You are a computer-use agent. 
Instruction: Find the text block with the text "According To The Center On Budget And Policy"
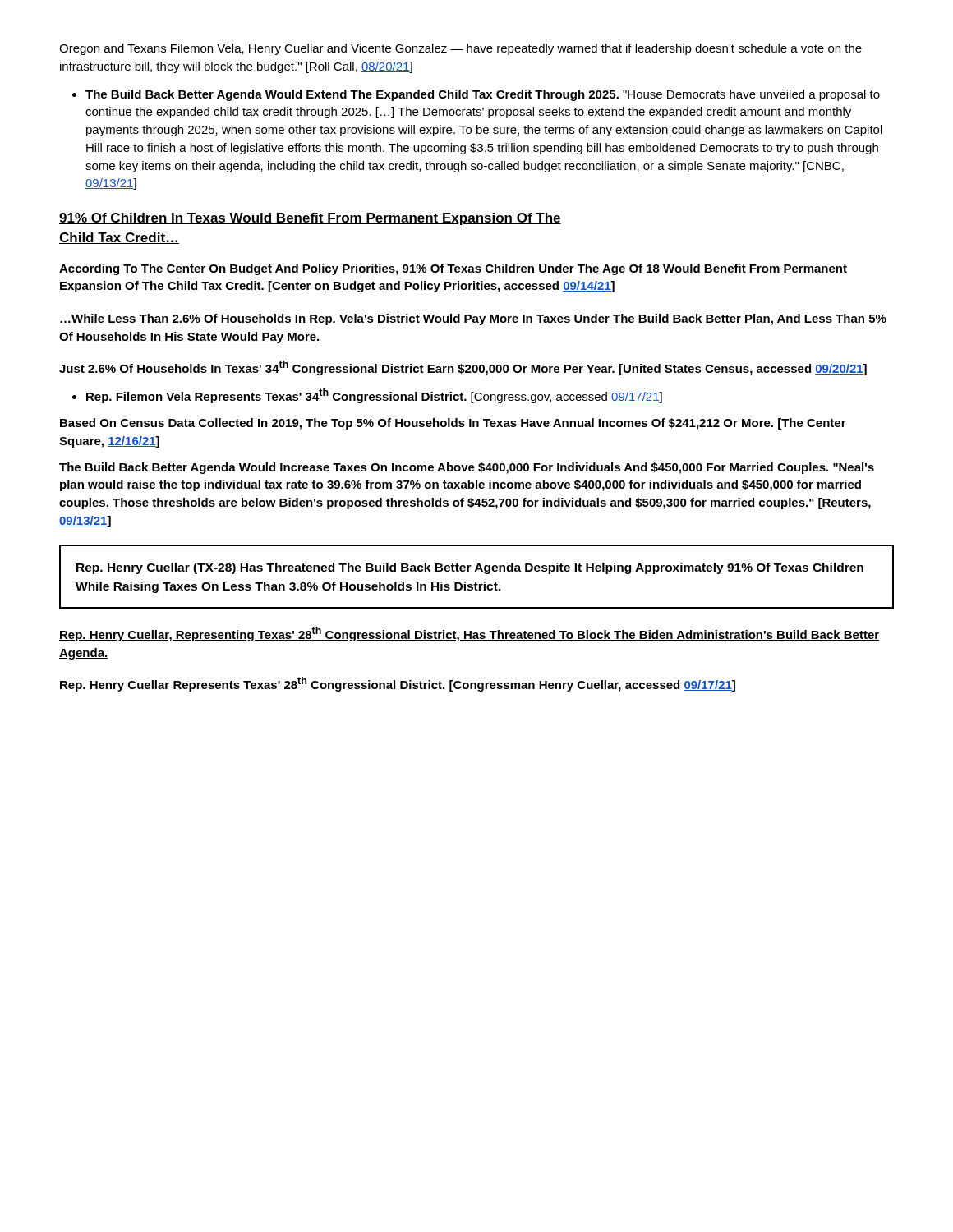tap(453, 277)
